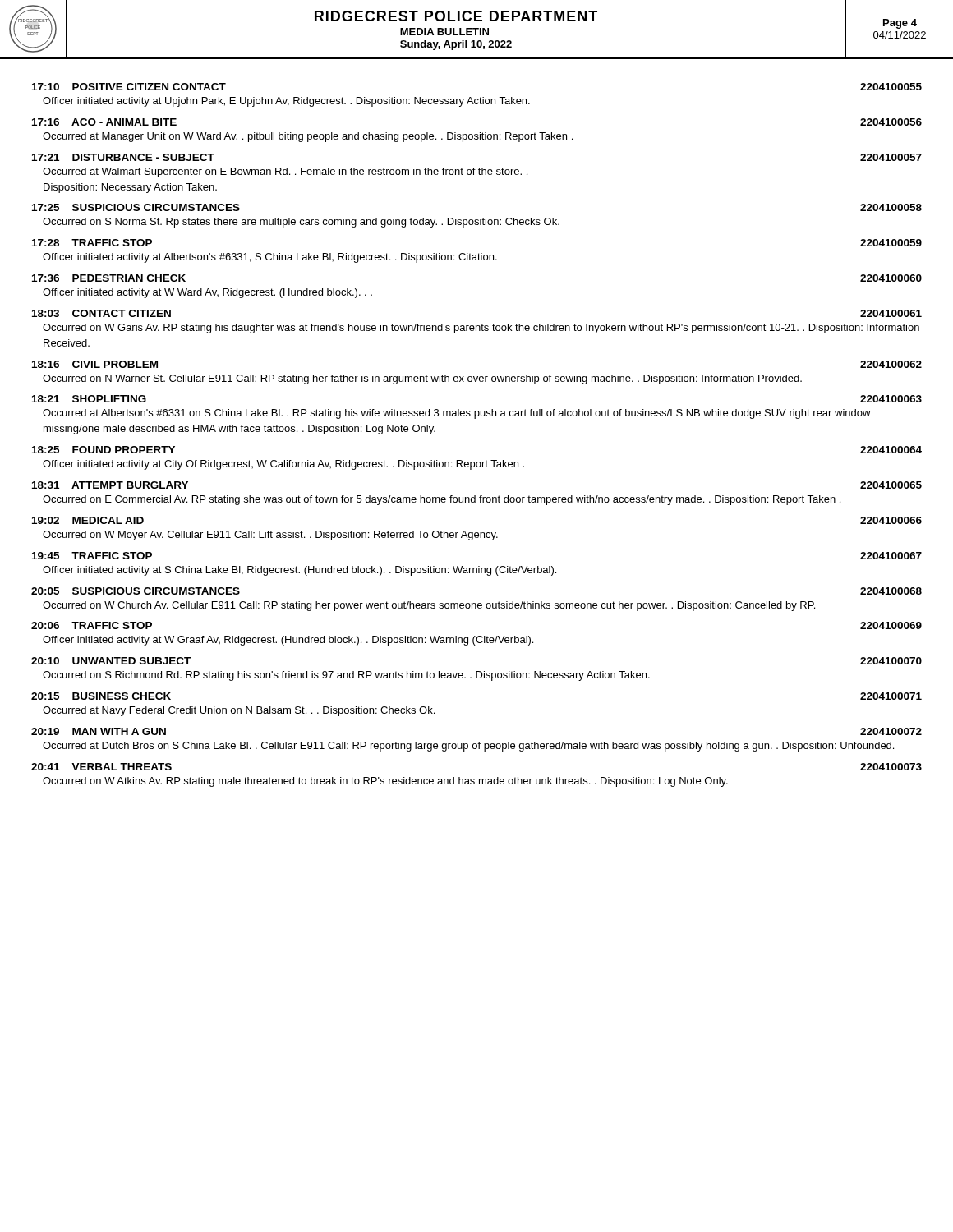Screen dimensions: 1232x953
Task: Point to the block beginning "20:15 BUSINESS CHECK"
Action: [46, 695]
